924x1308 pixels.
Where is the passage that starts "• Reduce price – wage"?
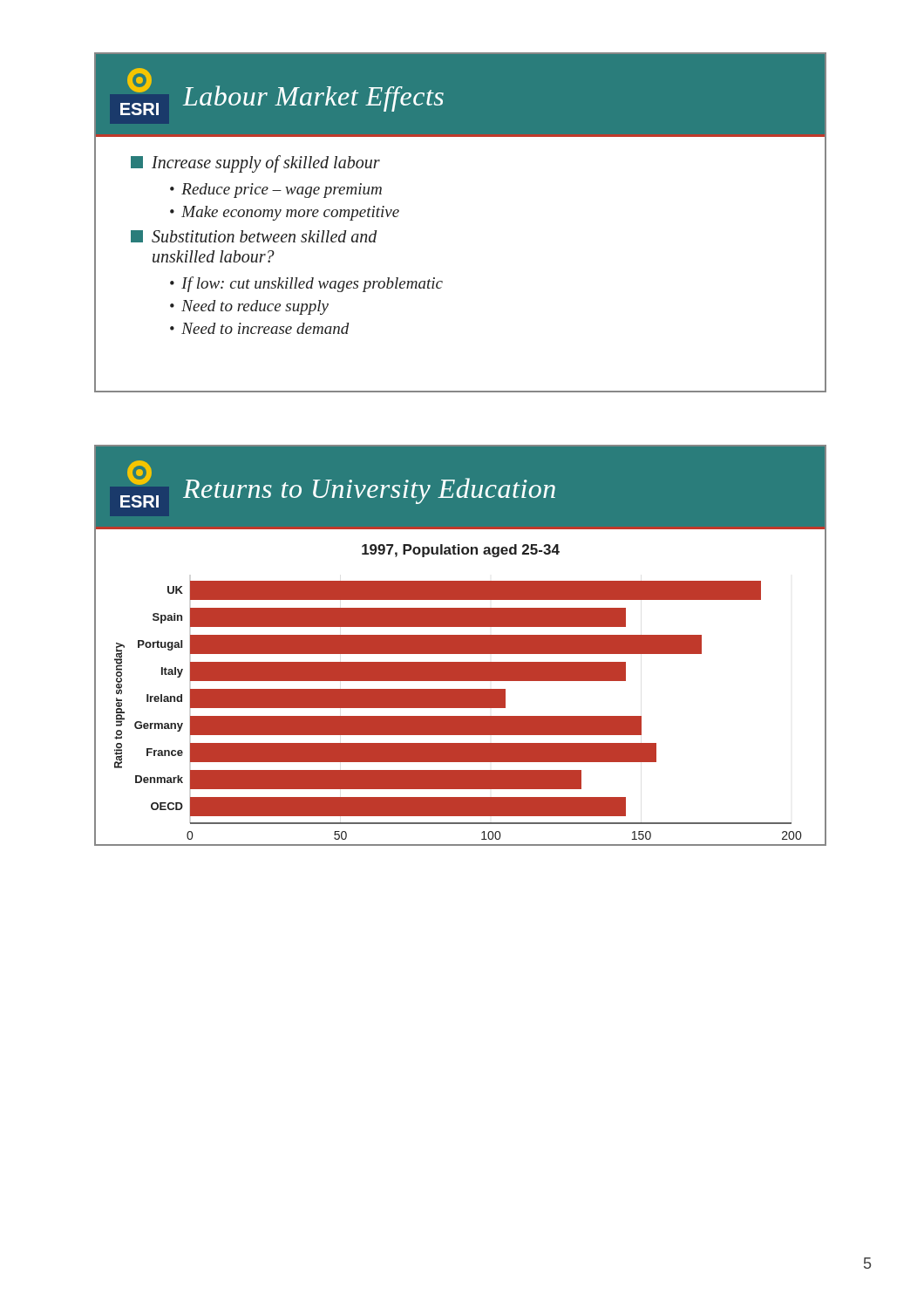click(x=276, y=189)
